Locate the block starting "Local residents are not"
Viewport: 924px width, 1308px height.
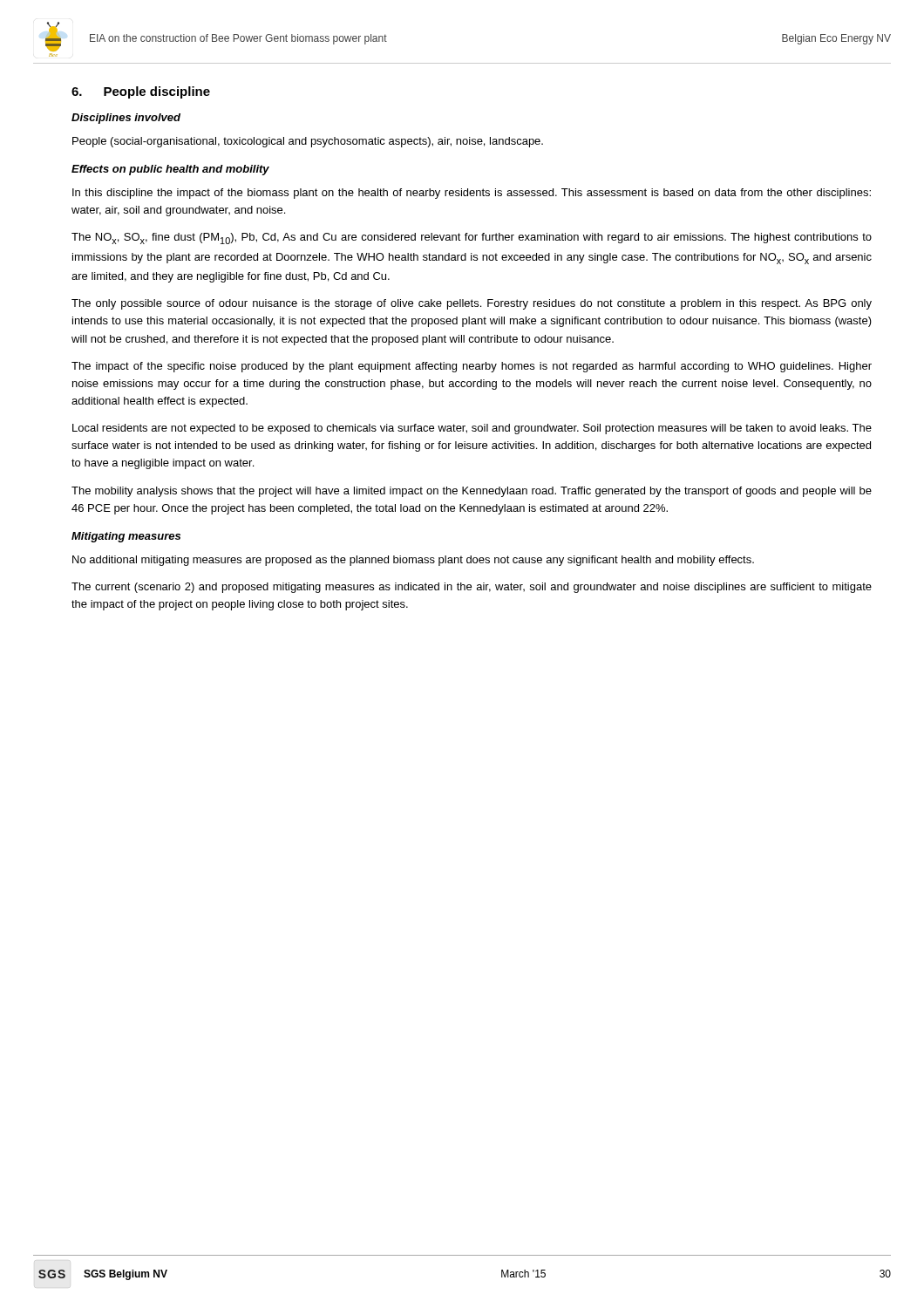coord(472,445)
